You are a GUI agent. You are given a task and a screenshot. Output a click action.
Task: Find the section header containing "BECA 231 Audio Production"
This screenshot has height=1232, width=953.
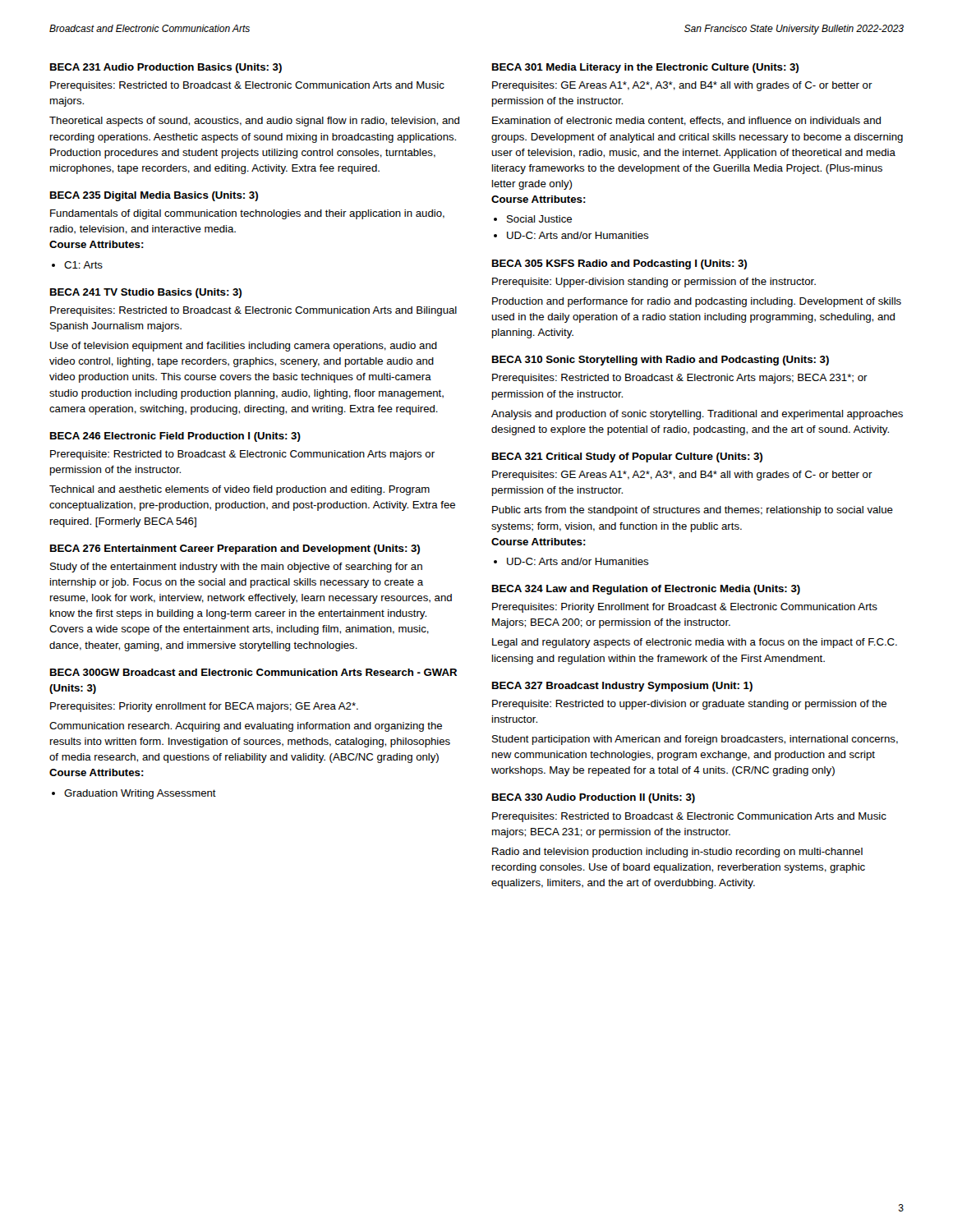coord(166,67)
